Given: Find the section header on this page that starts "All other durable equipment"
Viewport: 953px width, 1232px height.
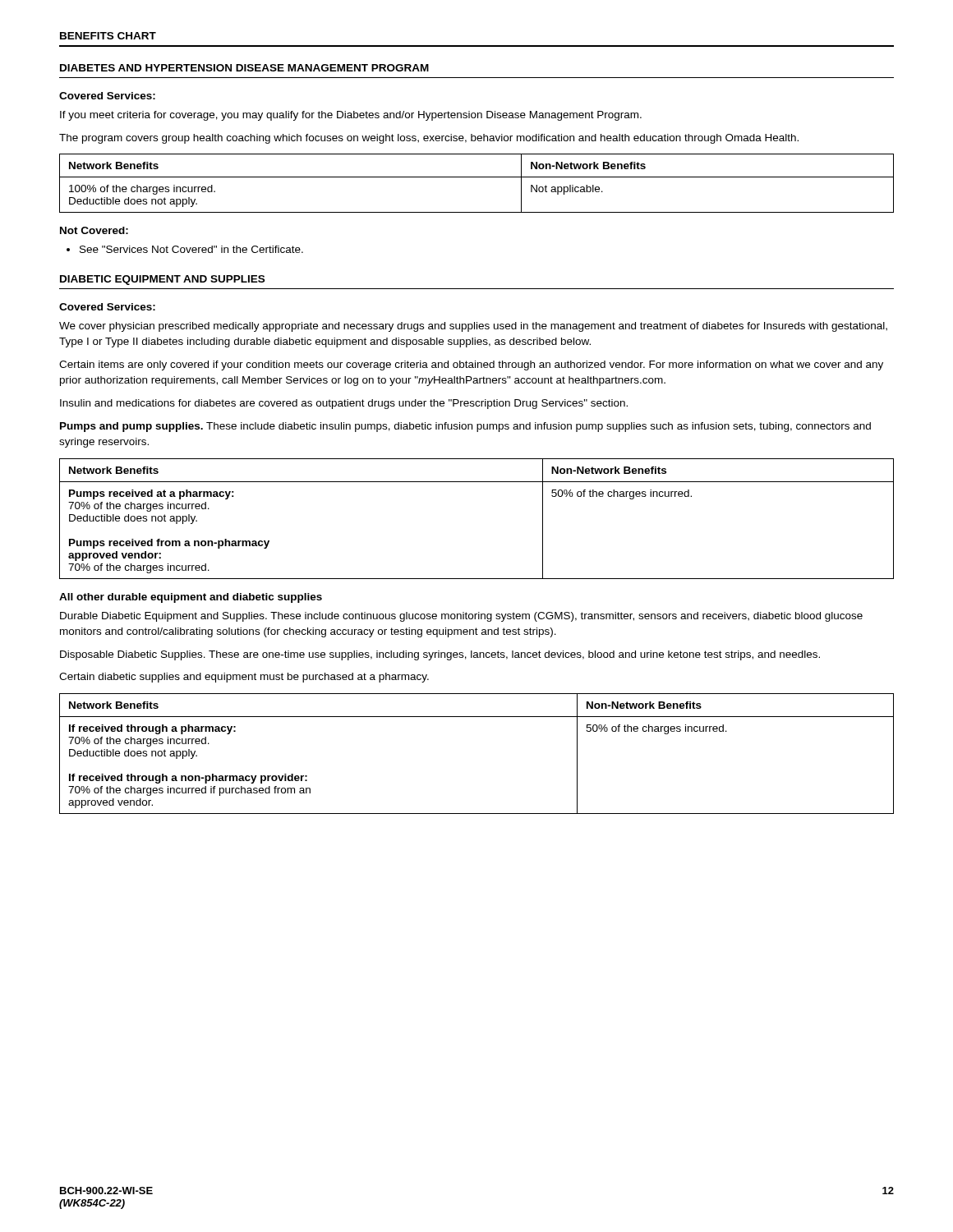Looking at the screenshot, I should click(x=191, y=596).
